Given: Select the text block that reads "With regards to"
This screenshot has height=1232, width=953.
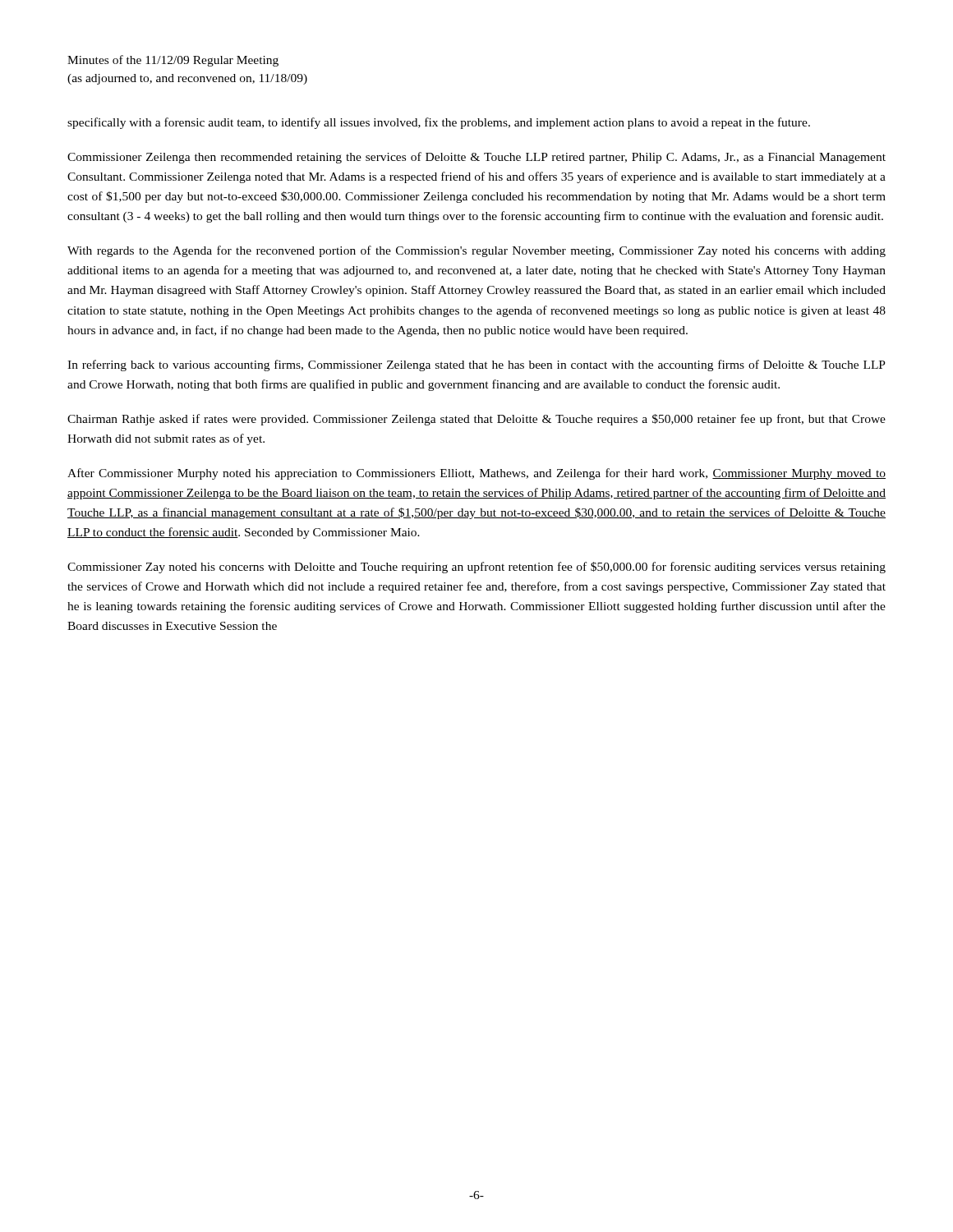Looking at the screenshot, I should click(x=476, y=290).
